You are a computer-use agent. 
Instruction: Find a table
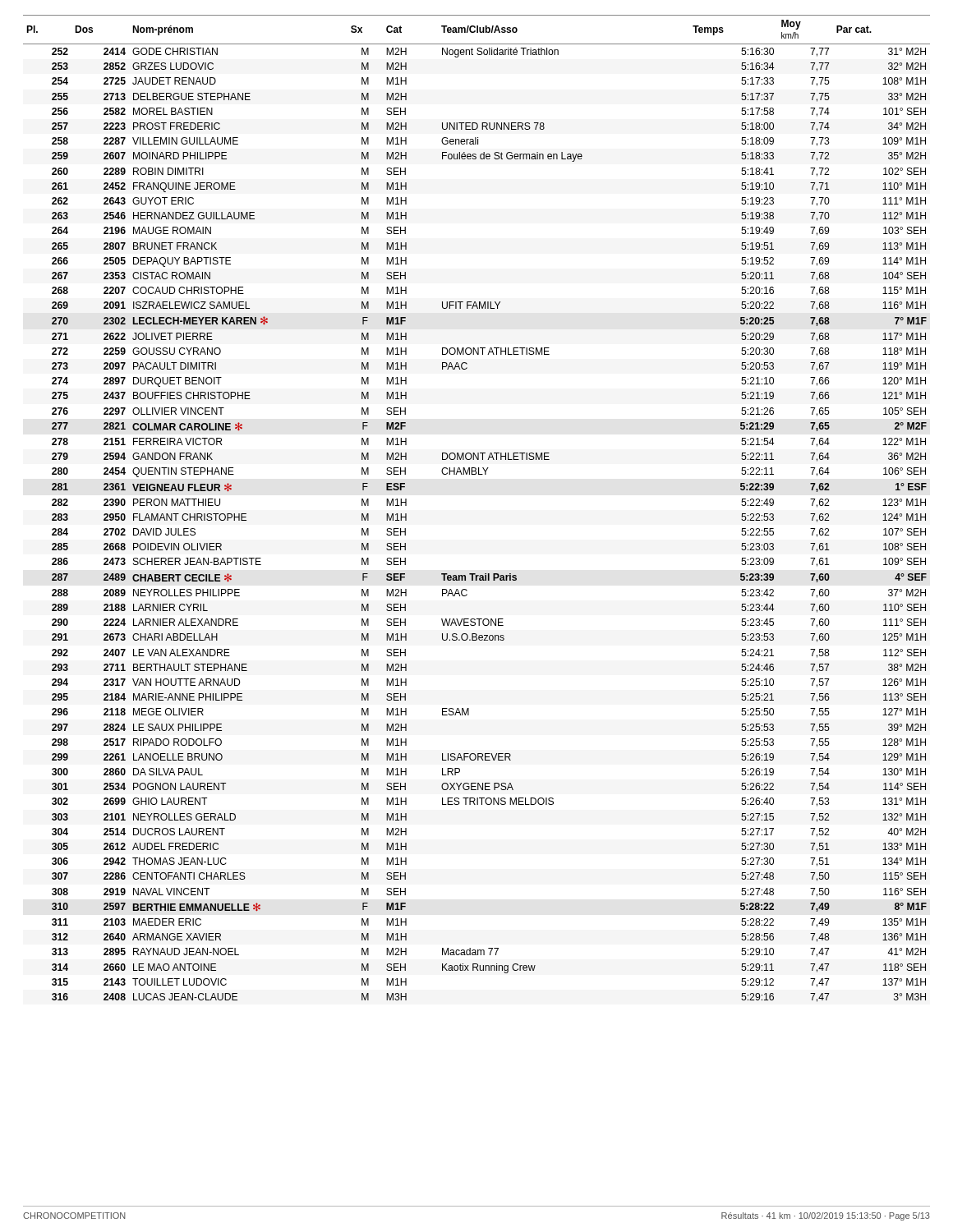coord(476,510)
